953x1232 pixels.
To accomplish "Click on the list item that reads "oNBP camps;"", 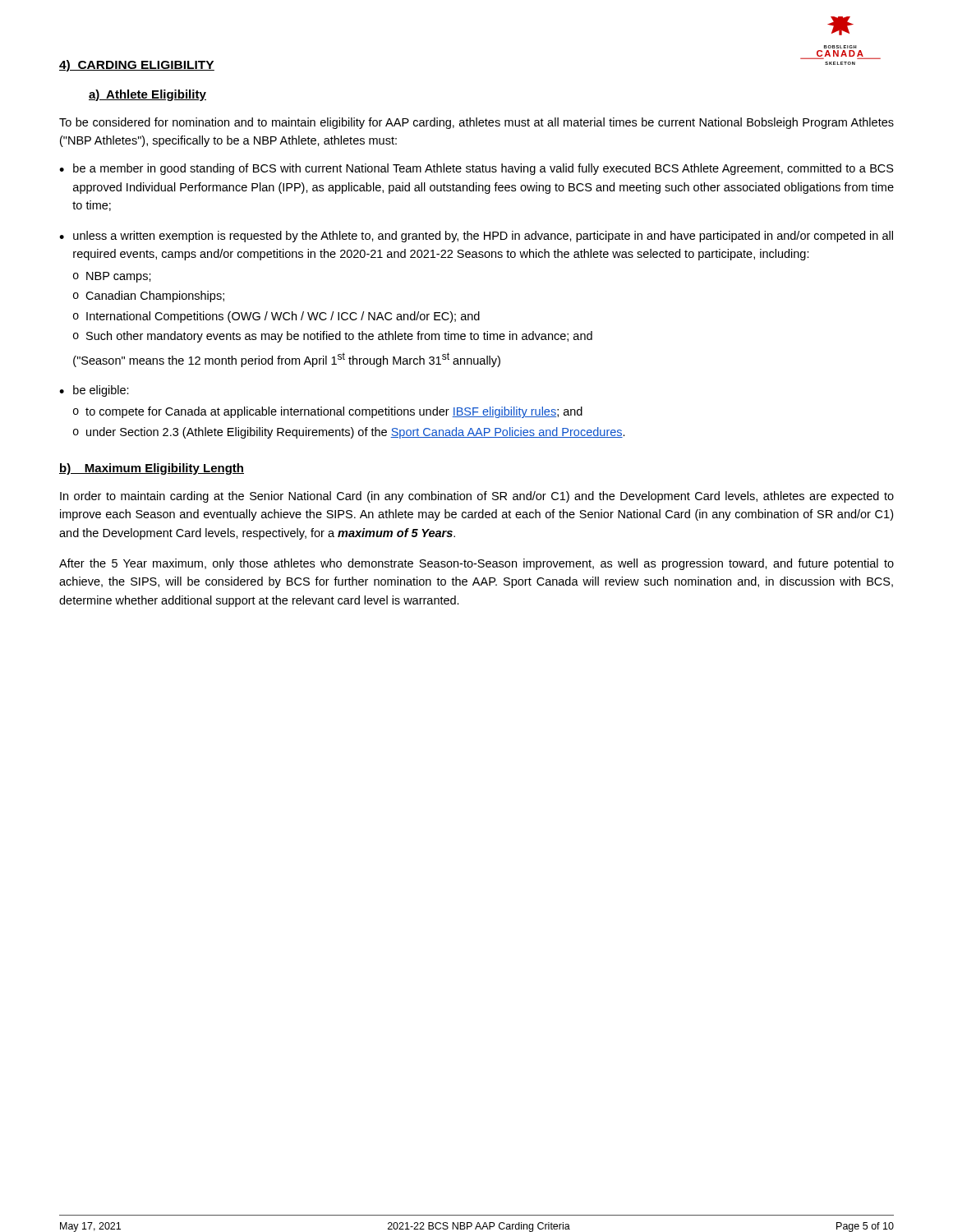I will (112, 277).
